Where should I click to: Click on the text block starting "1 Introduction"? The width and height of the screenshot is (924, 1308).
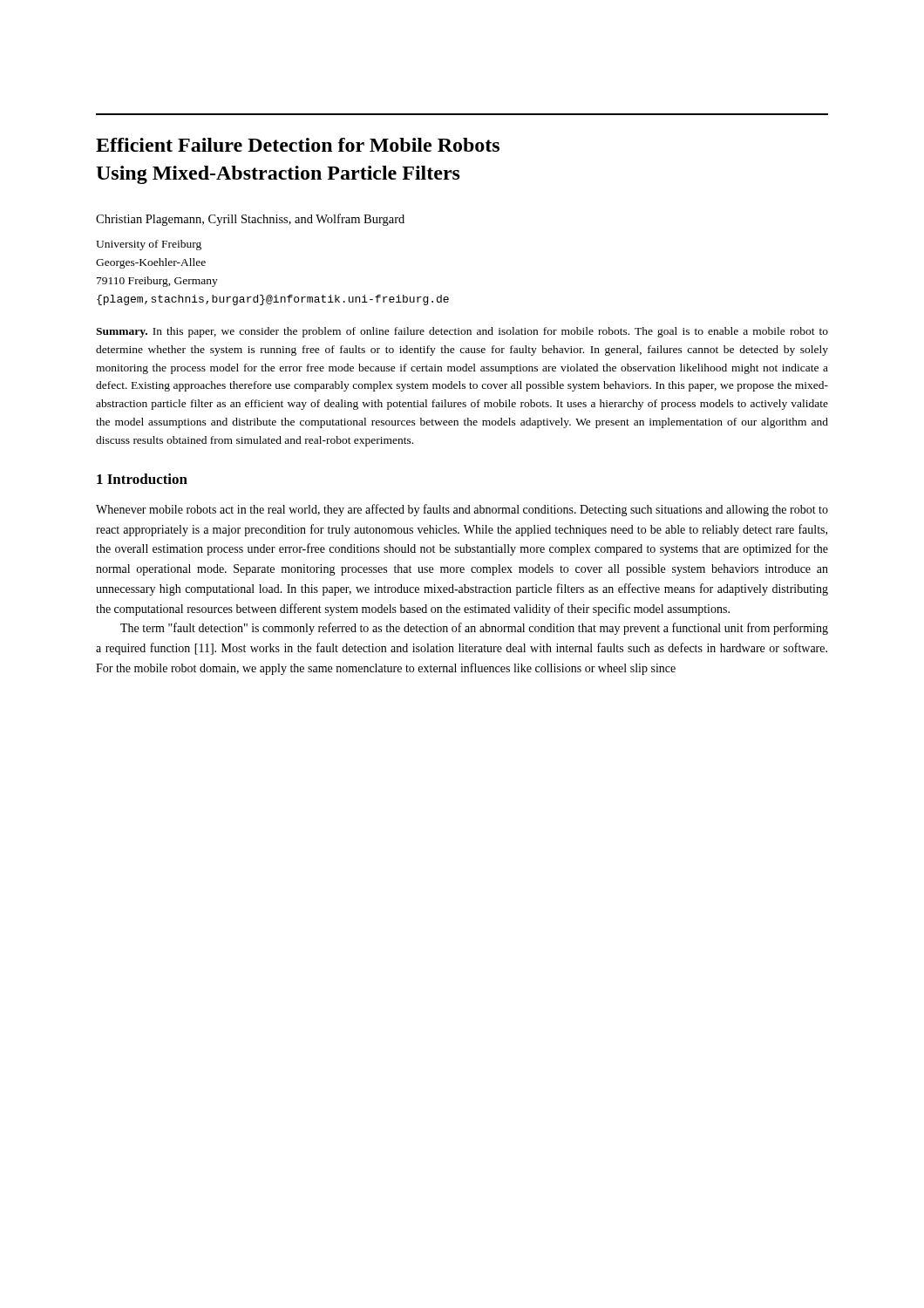click(142, 479)
